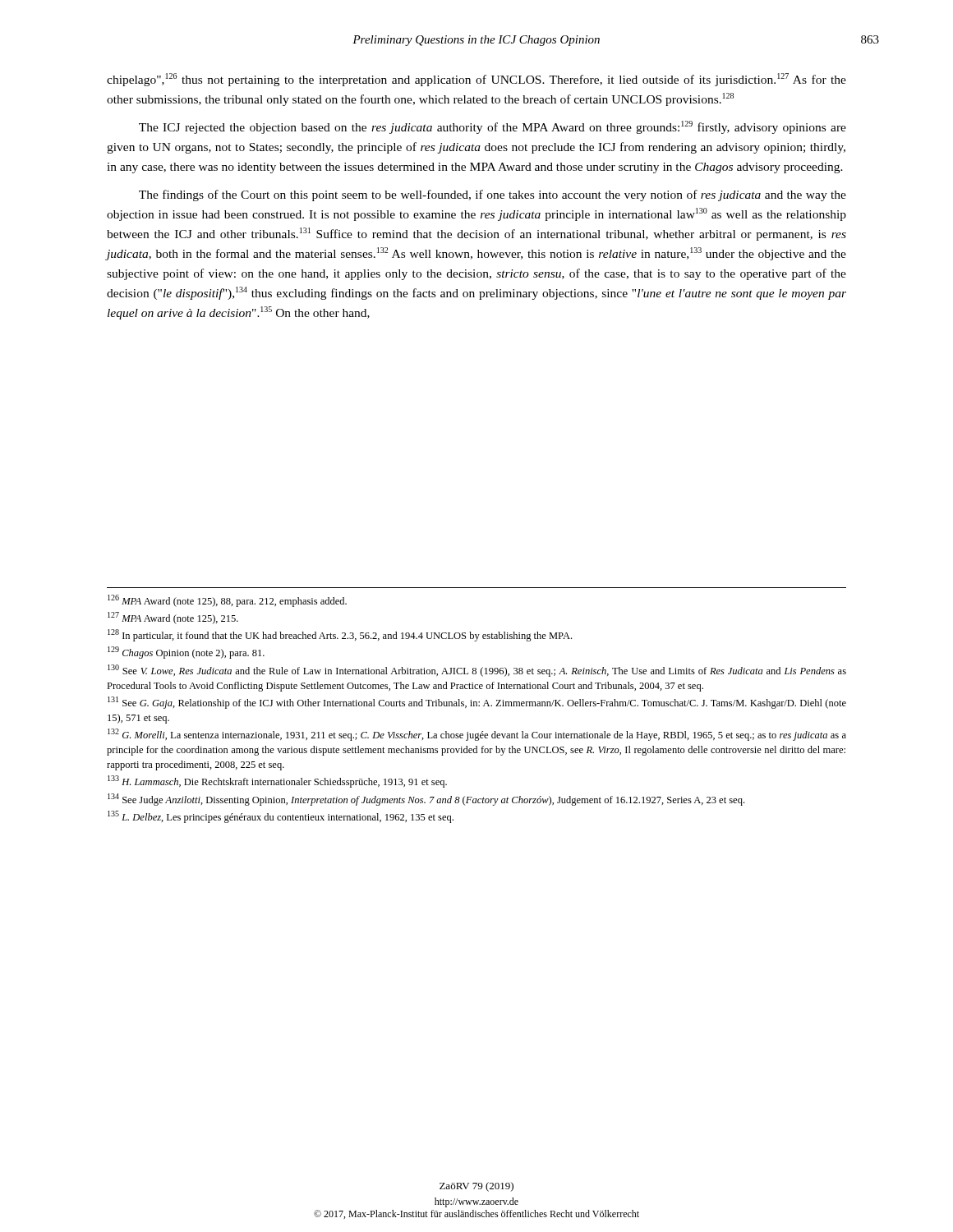
Task: Select the passage starting "130 See V. Lowe, Res"
Action: (476, 677)
